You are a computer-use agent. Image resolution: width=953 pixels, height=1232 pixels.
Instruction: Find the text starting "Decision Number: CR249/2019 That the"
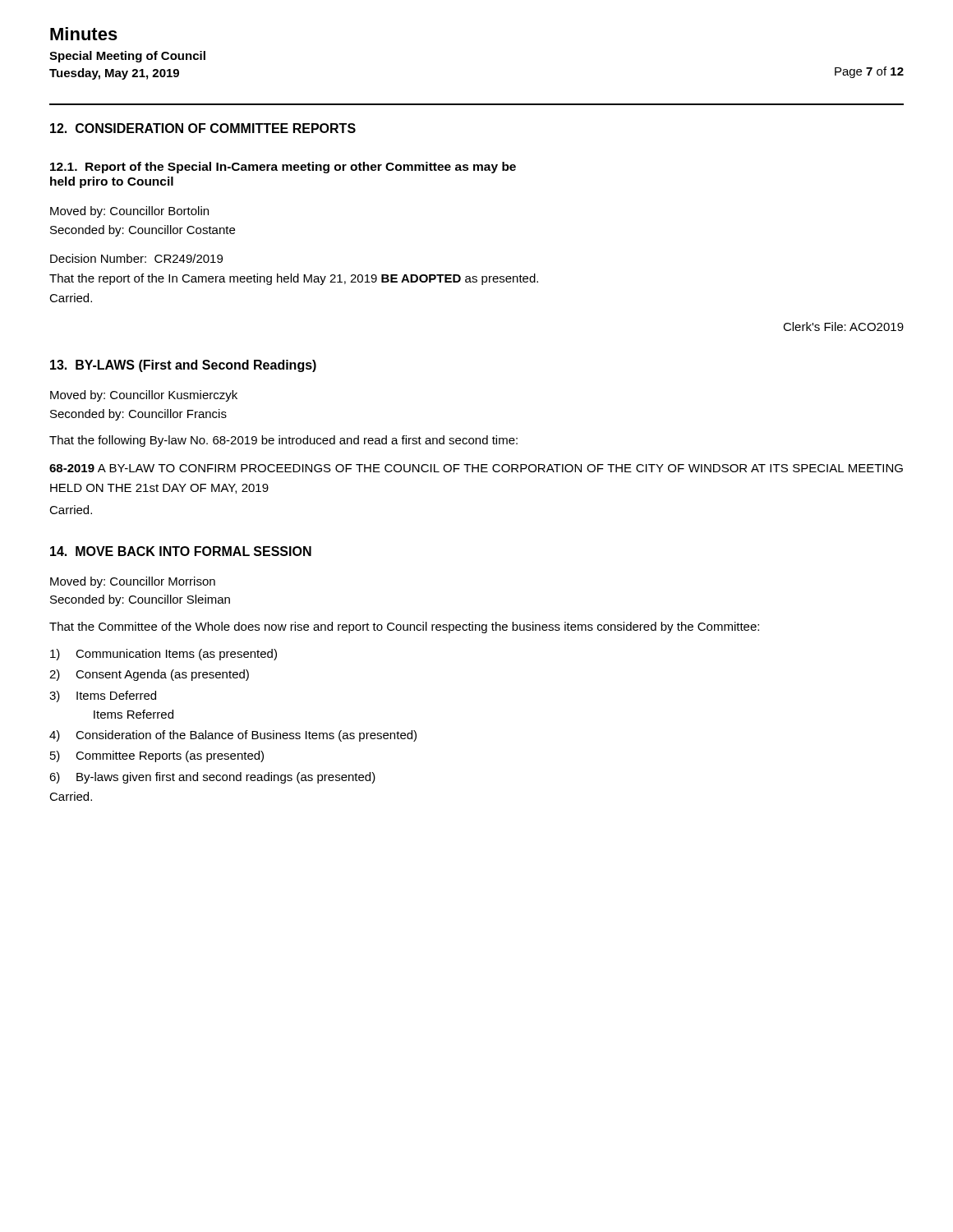coord(294,278)
